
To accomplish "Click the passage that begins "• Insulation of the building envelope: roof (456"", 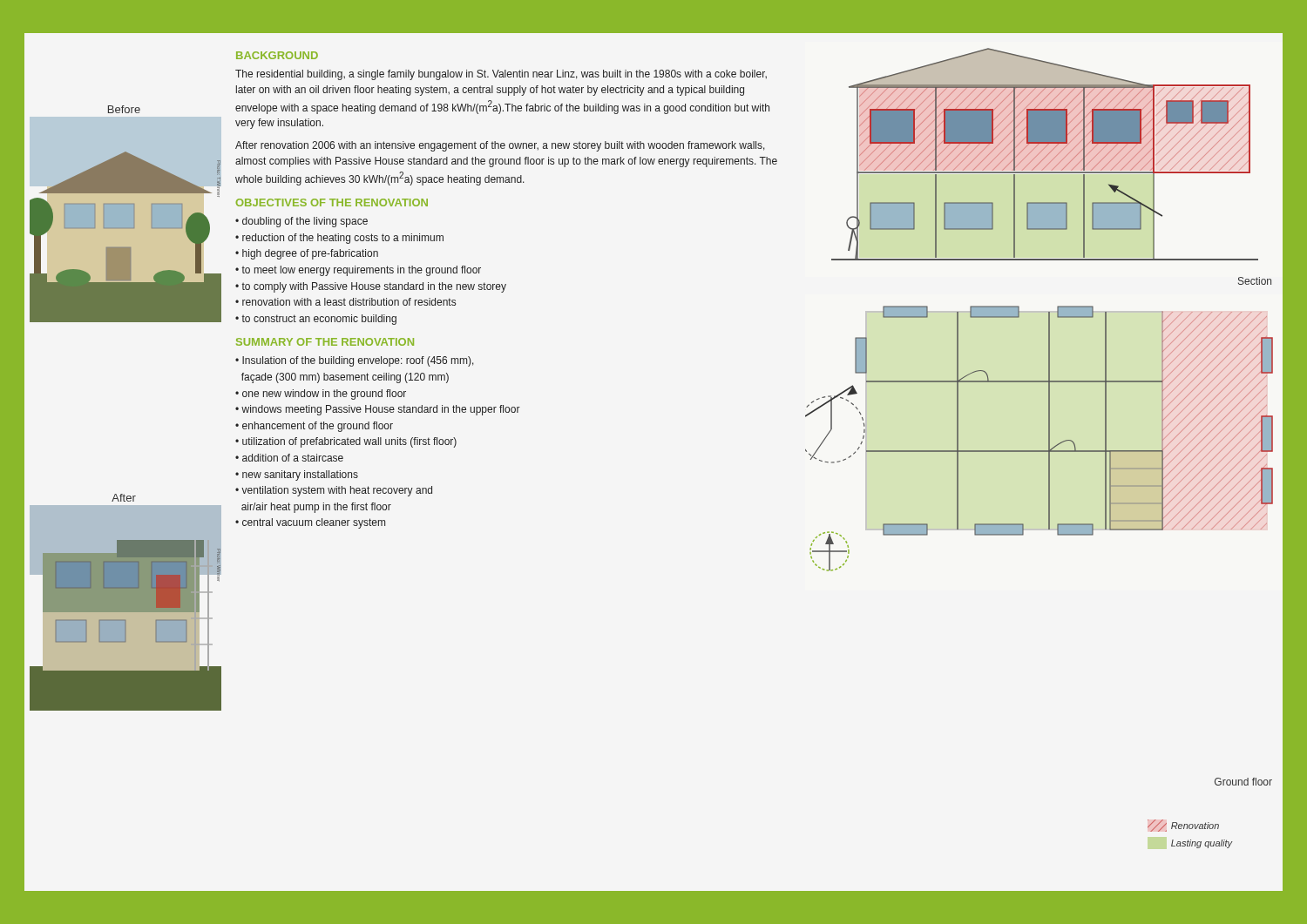I will tap(355, 369).
